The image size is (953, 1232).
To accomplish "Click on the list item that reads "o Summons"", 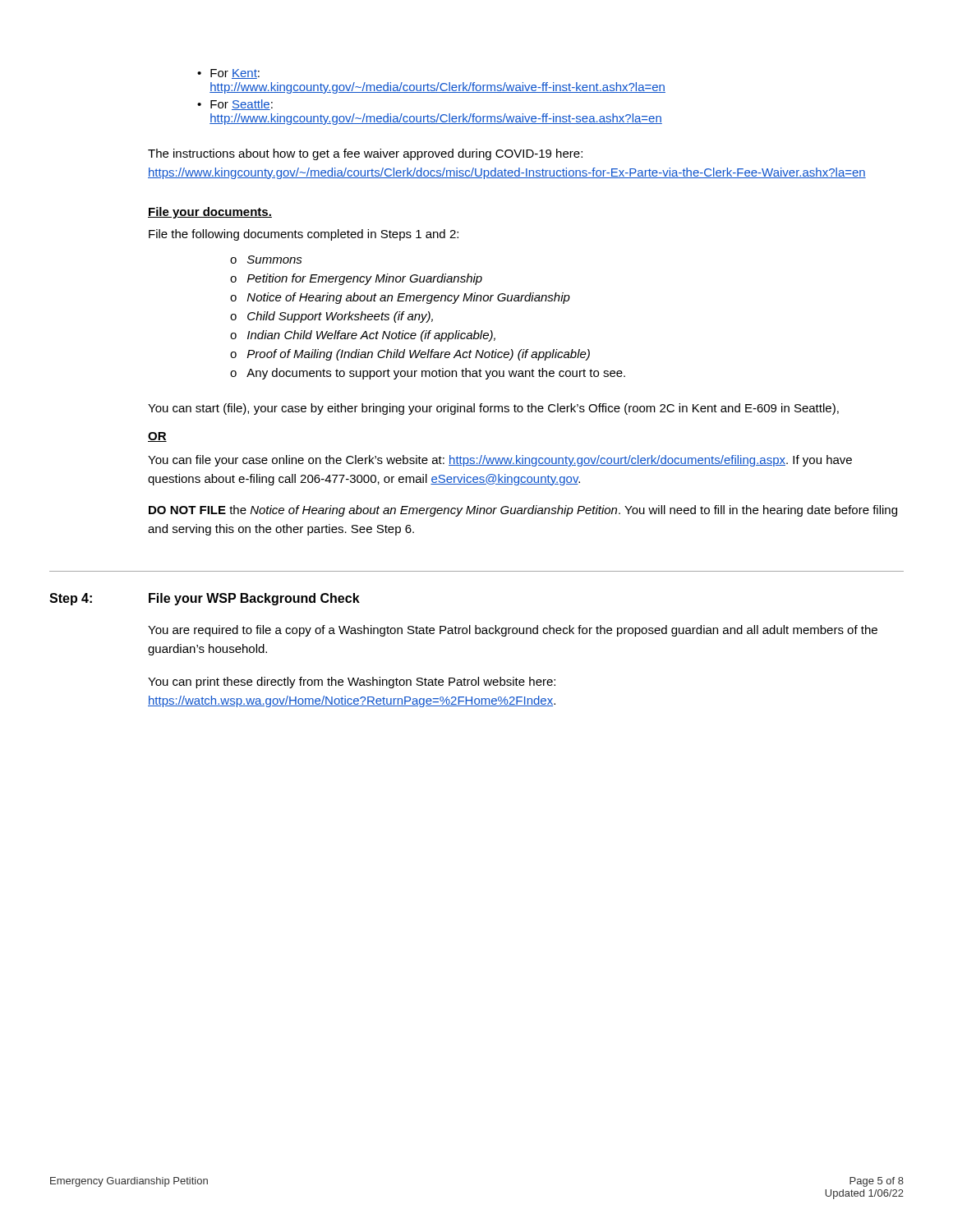I will point(266,259).
